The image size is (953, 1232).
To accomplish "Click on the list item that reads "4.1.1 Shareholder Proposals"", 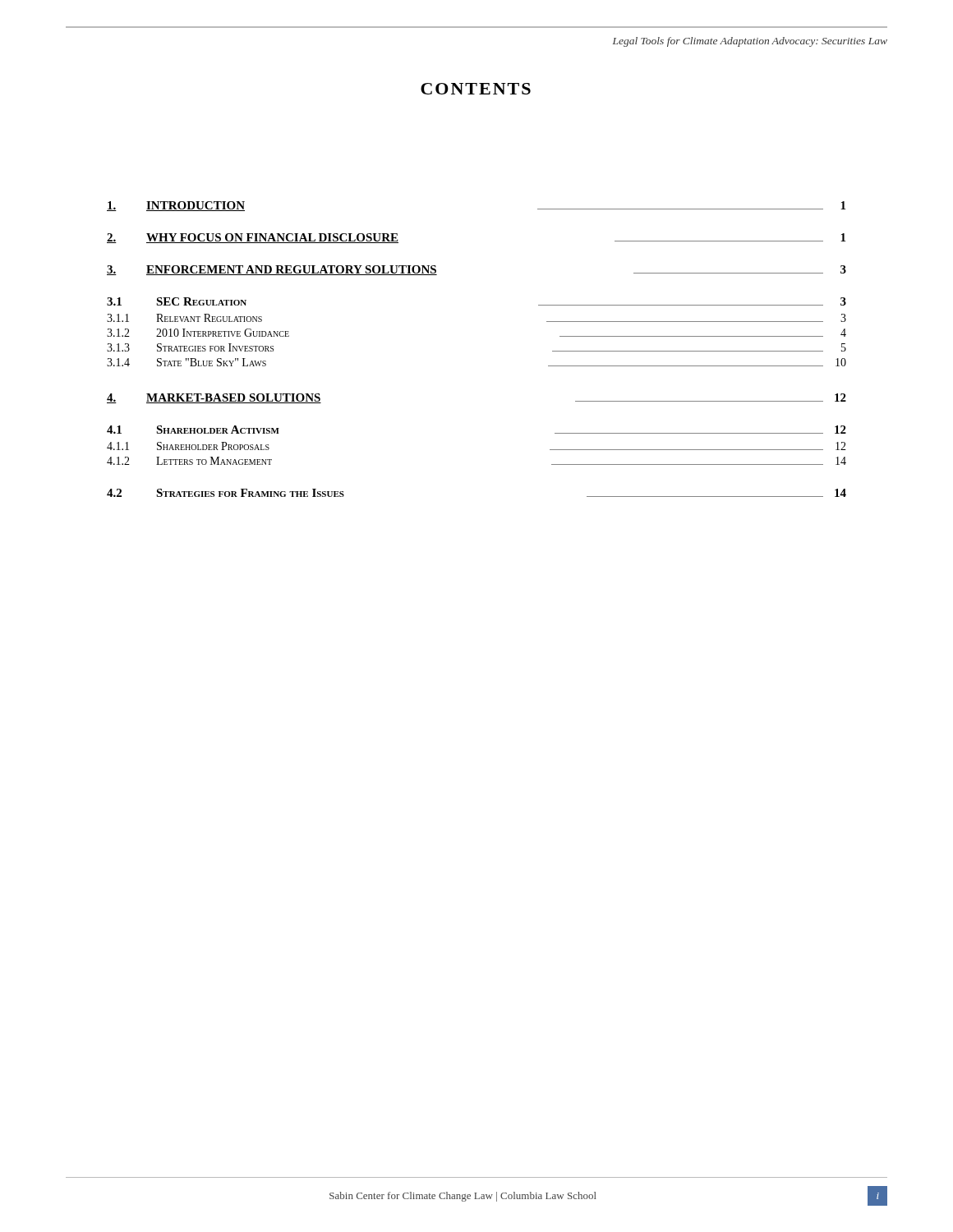I will [x=119, y=446].
